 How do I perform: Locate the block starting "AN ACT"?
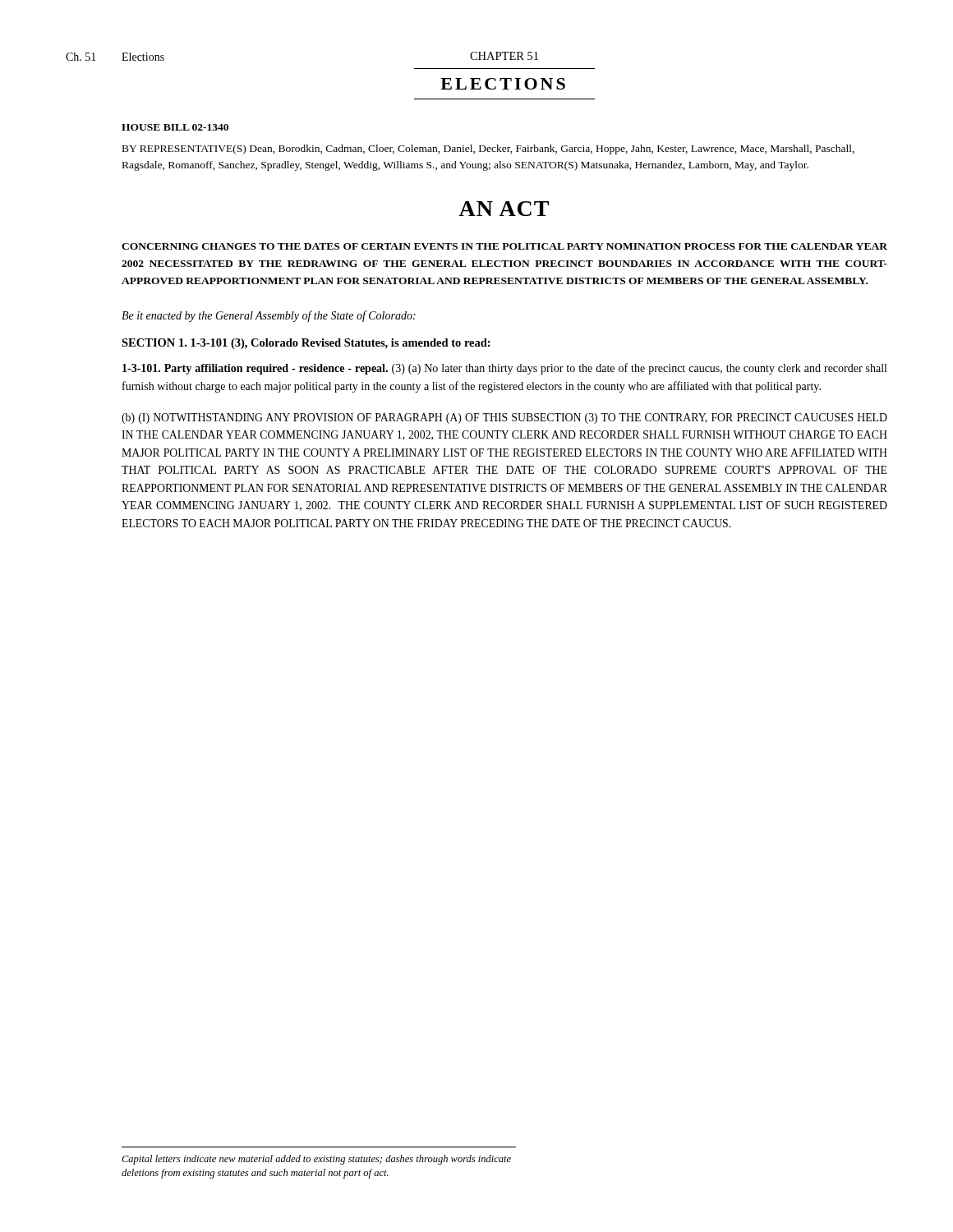504,208
